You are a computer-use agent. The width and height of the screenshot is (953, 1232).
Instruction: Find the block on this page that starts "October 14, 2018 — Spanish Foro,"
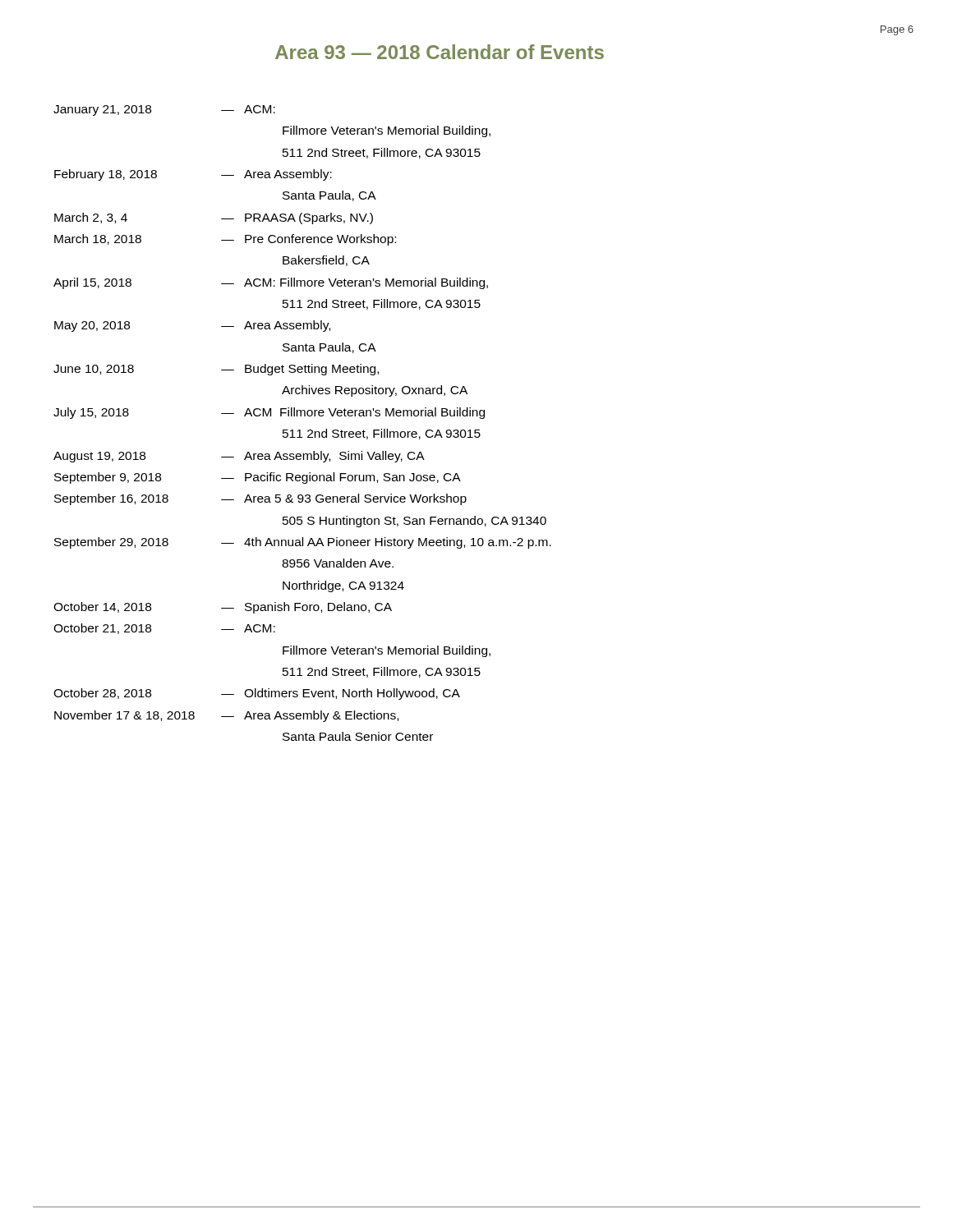(x=223, y=608)
